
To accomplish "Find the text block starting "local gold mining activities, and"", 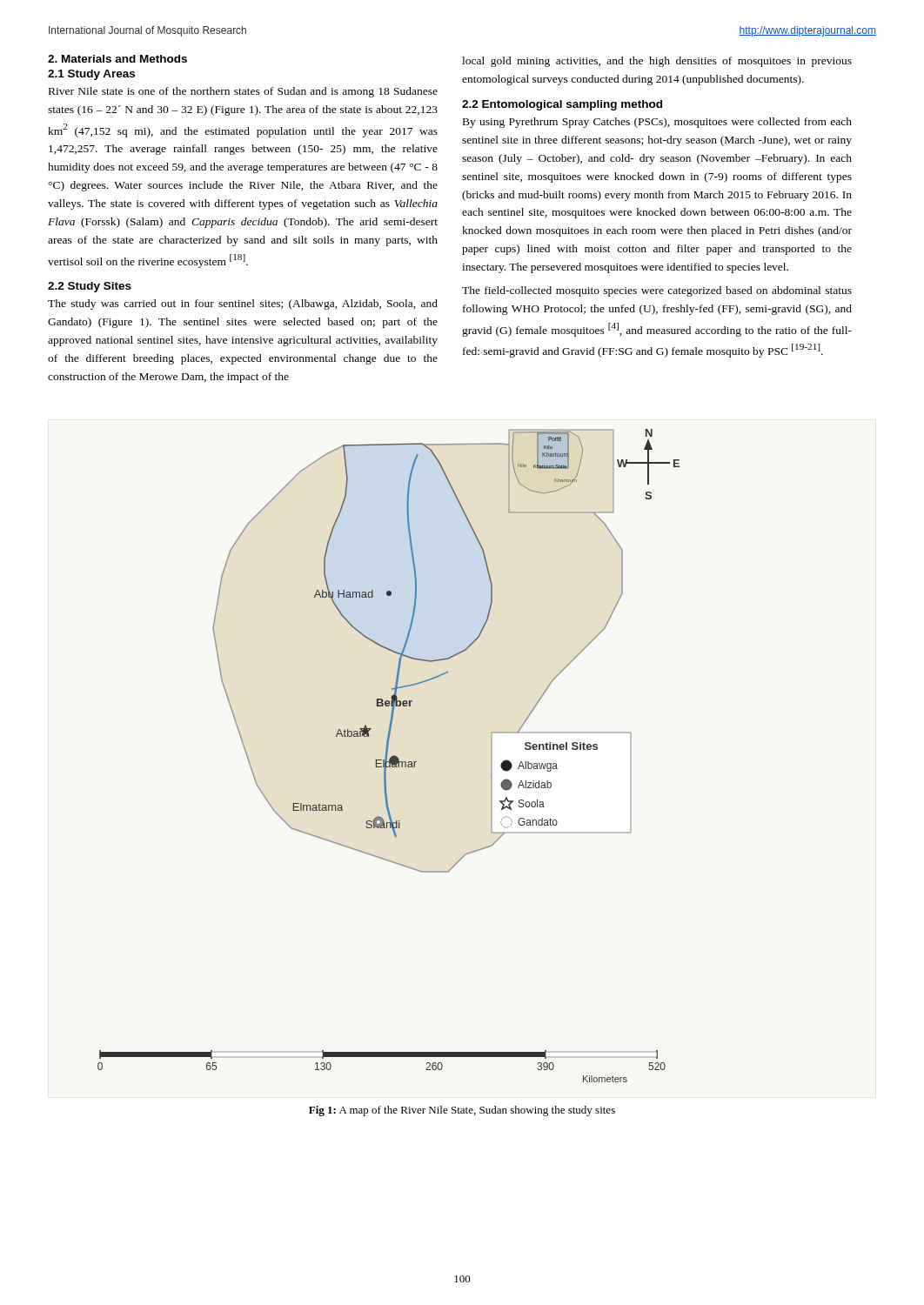I will [x=657, y=70].
